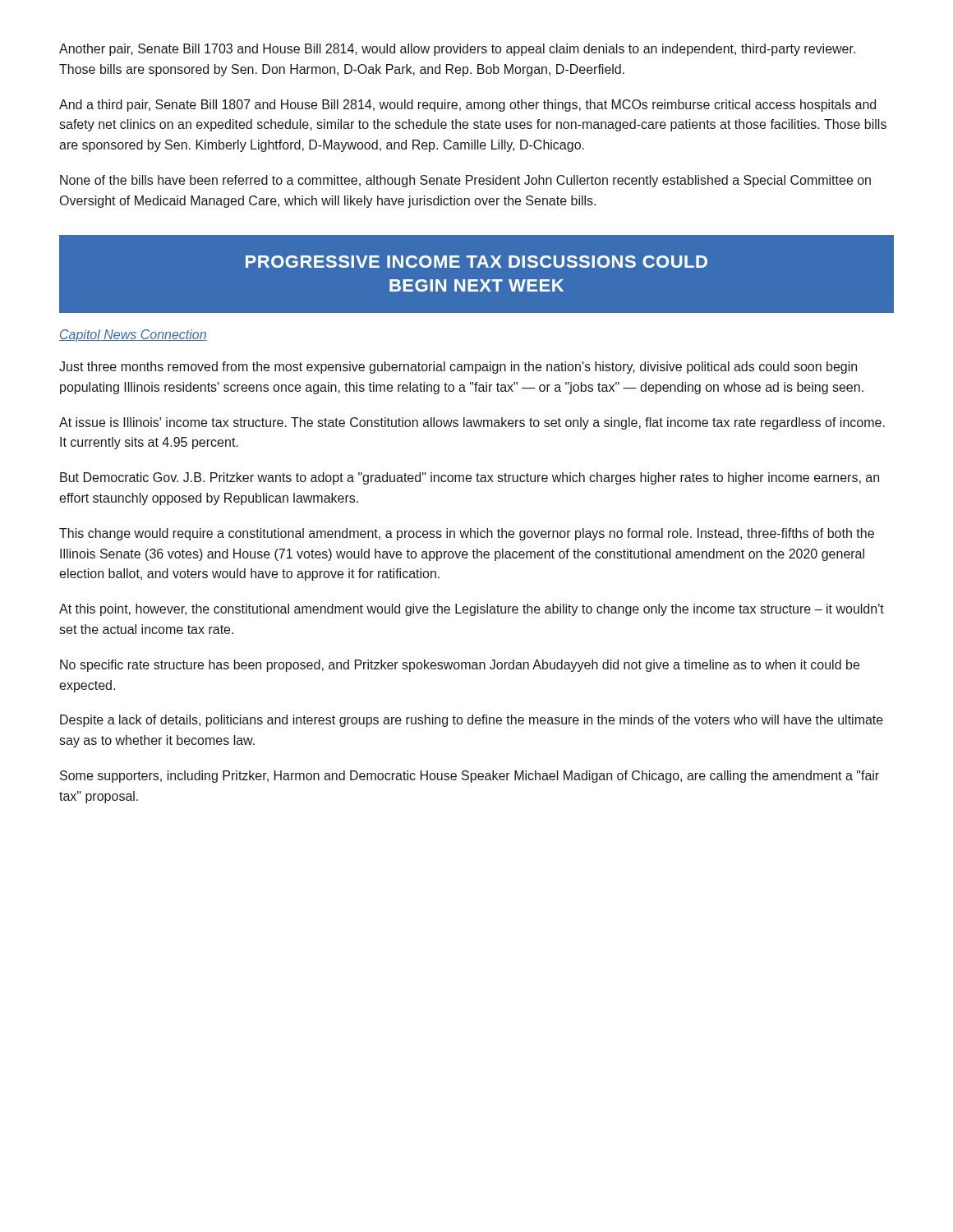Click on the region starting "Some supporters, including Pritzker,"

[469, 786]
